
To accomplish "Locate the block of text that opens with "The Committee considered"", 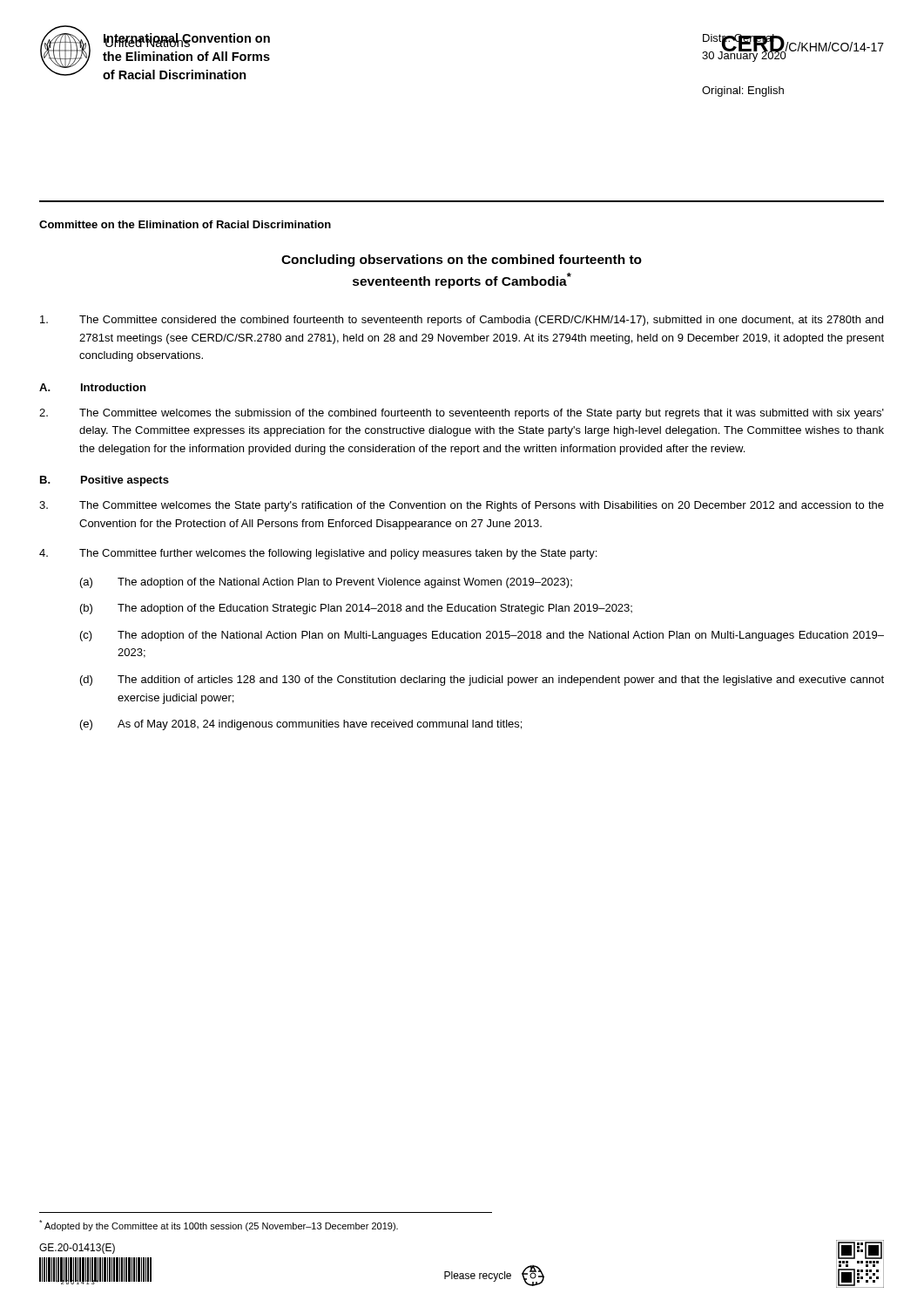I will [x=462, y=338].
